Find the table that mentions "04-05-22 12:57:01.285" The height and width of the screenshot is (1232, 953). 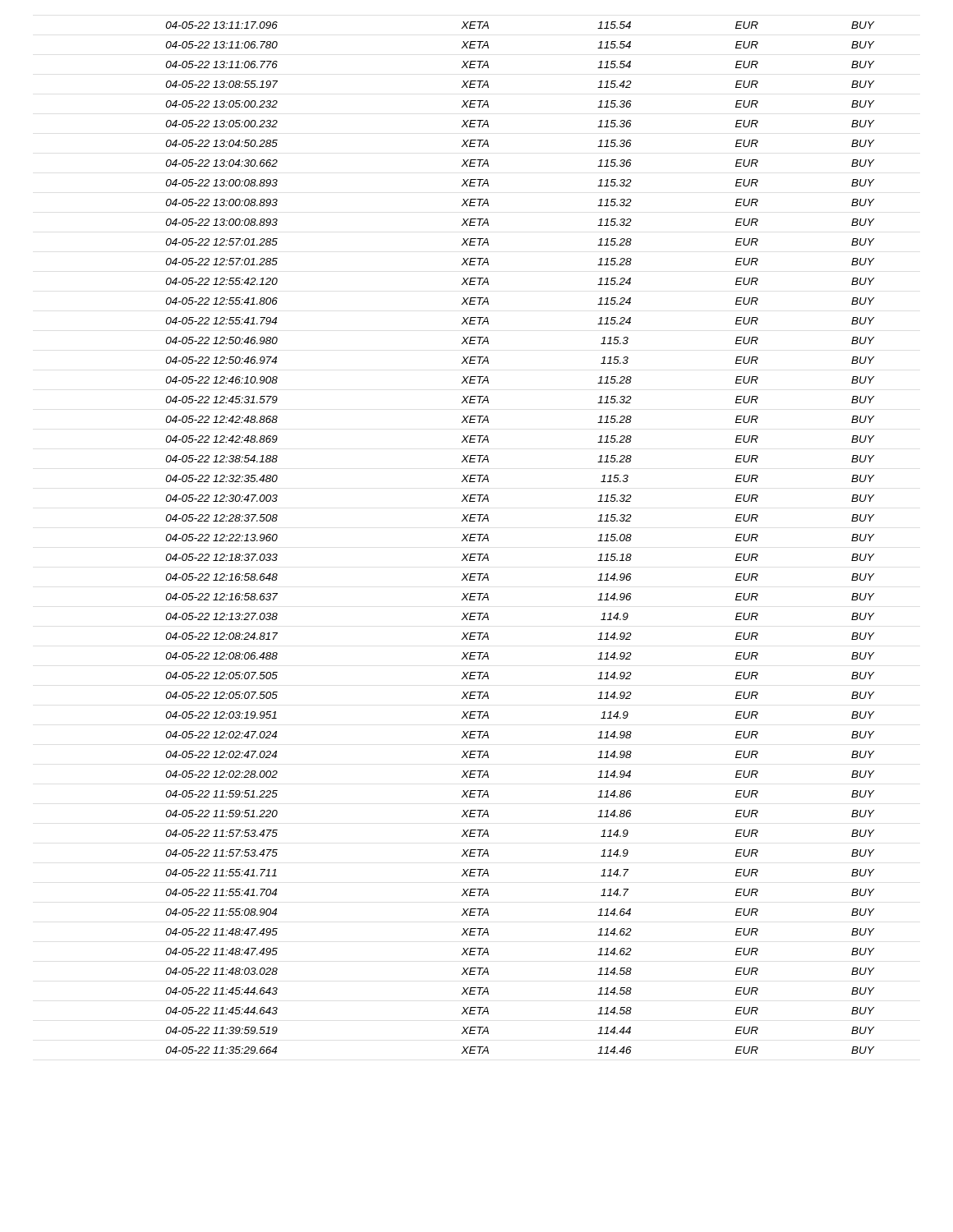click(x=476, y=538)
